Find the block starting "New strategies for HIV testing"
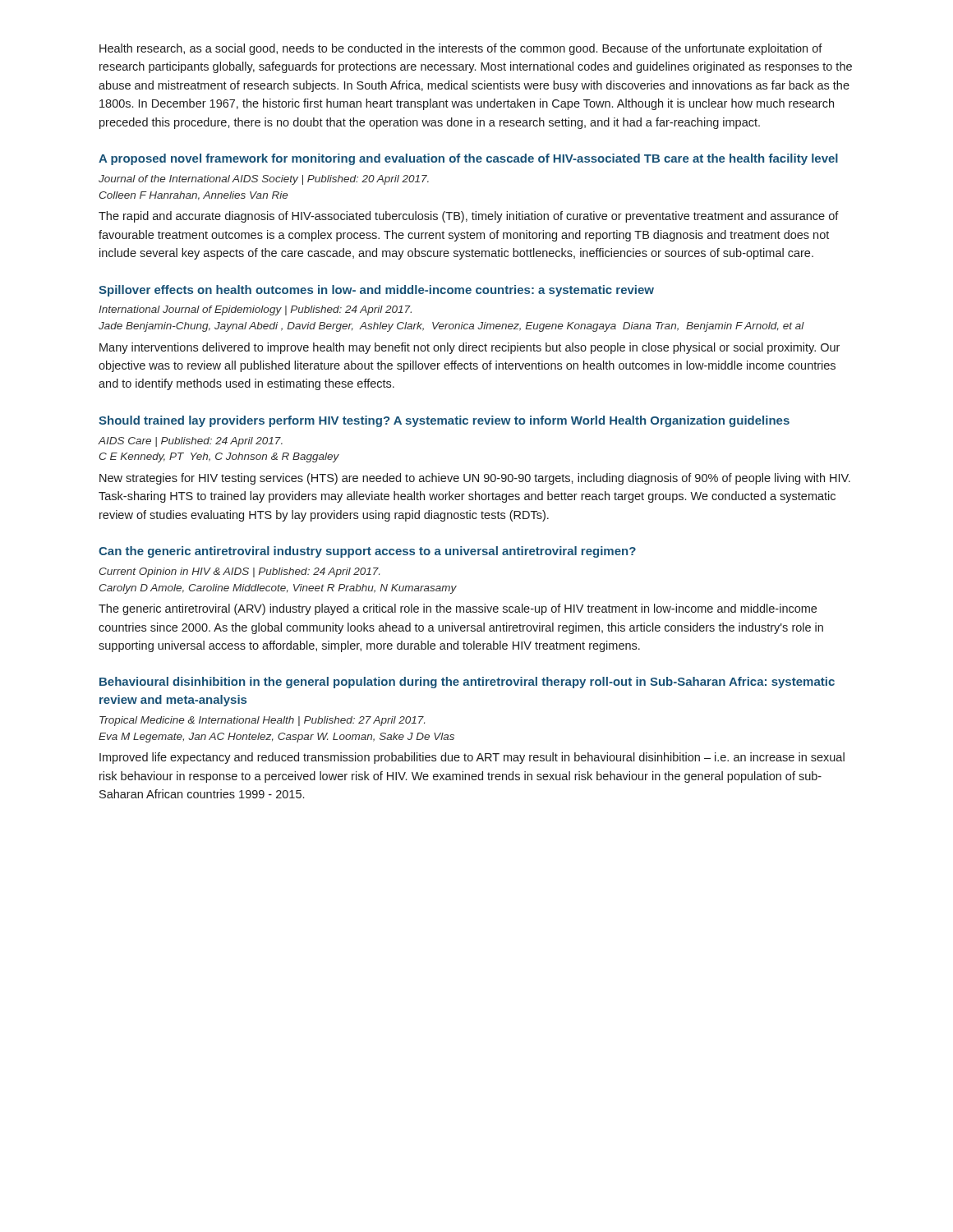953x1232 pixels. point(475,496)
